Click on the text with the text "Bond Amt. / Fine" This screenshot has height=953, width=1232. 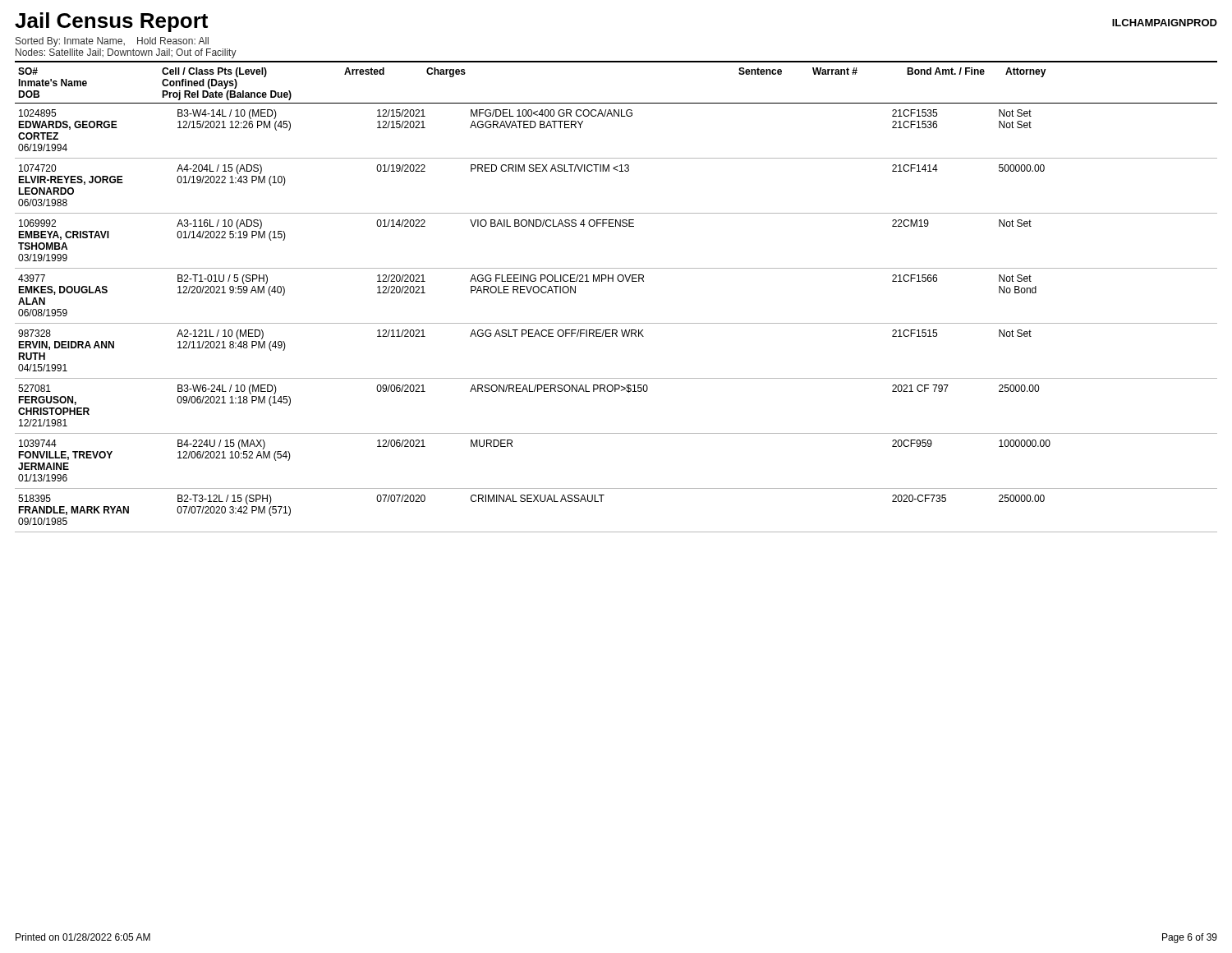click(x=946, y=71)
